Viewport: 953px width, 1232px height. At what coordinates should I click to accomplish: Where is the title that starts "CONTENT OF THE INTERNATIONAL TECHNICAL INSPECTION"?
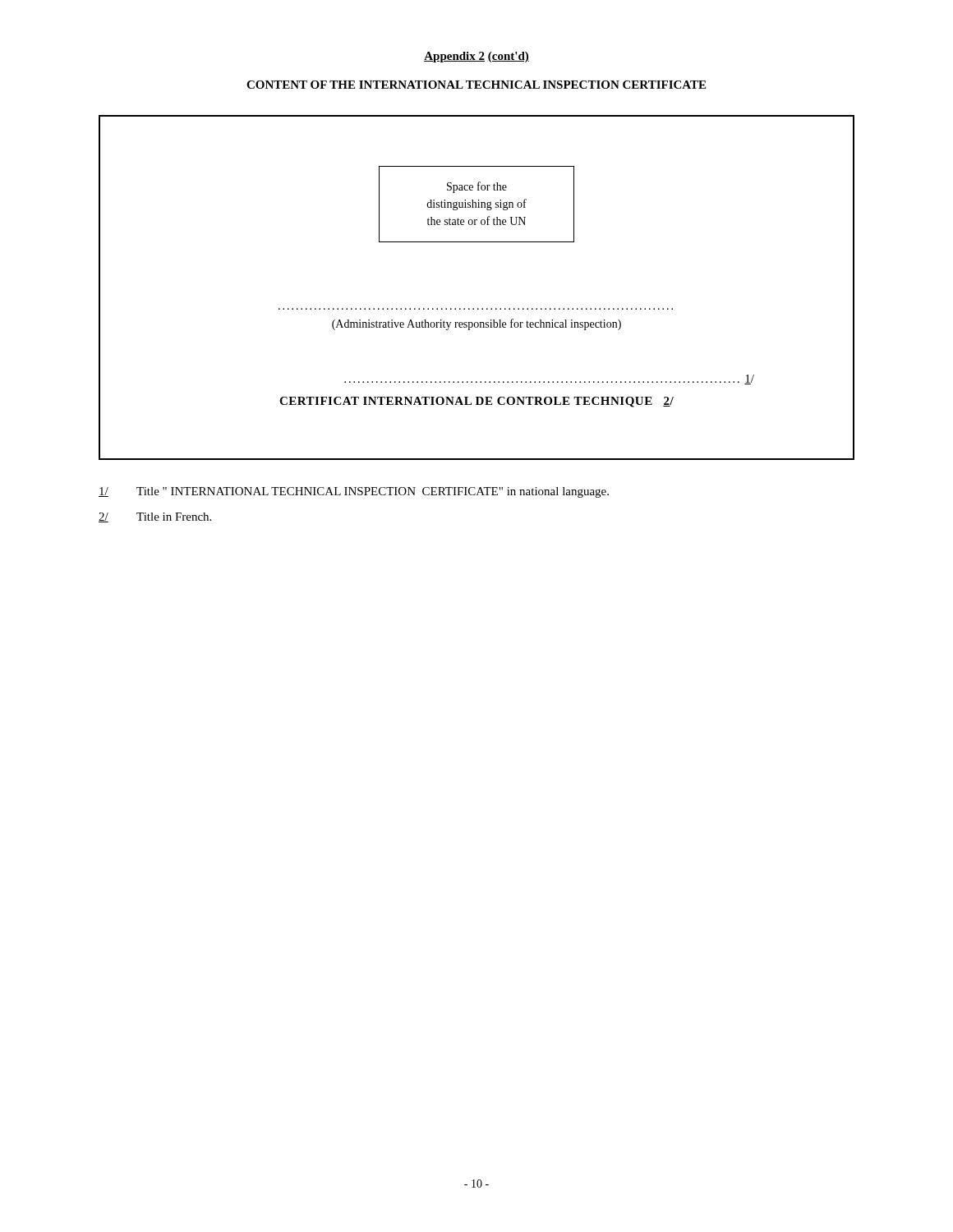[x=476, y=85]
